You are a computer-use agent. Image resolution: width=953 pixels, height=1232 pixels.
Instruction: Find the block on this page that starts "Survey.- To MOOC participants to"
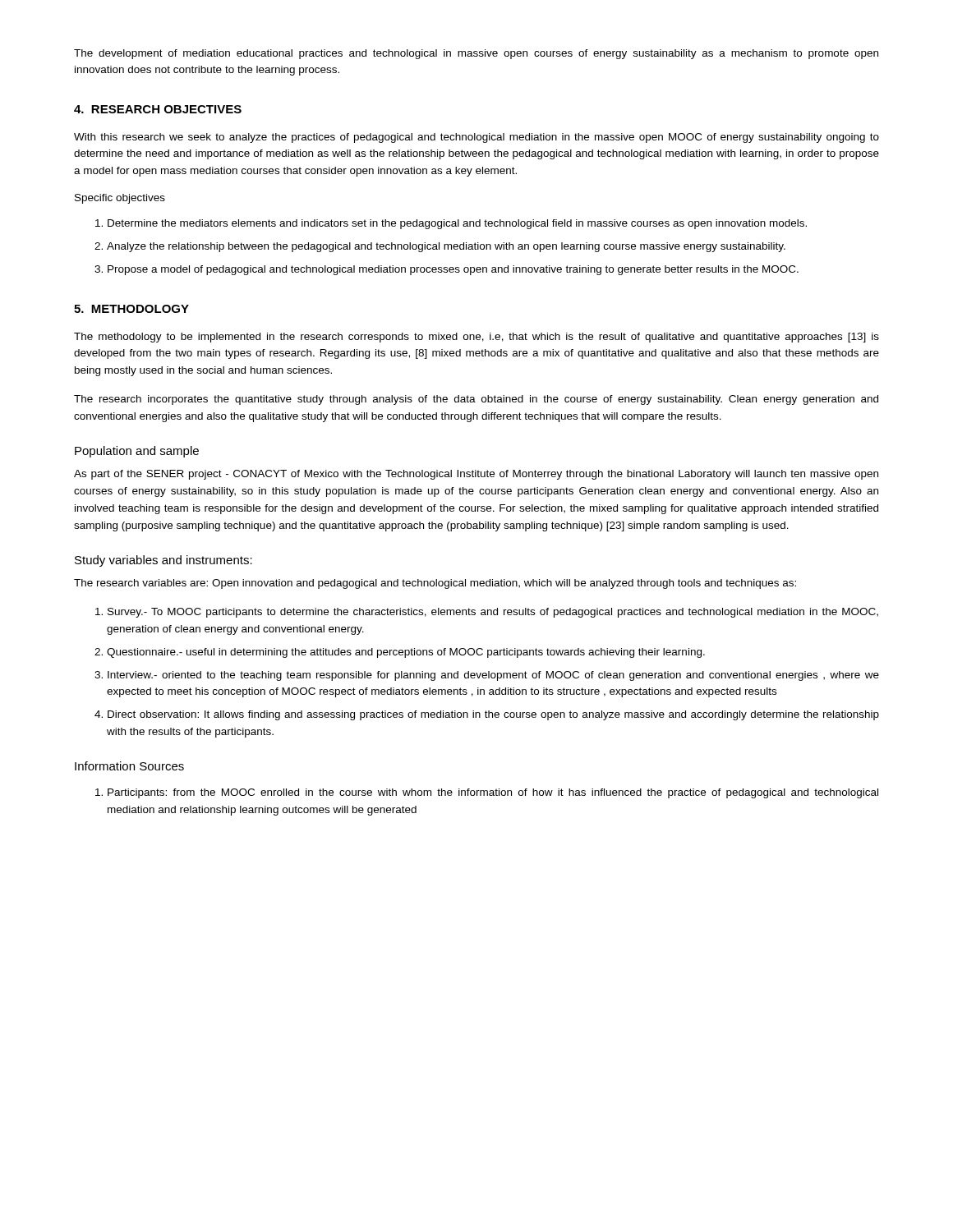tap(493, 621)
